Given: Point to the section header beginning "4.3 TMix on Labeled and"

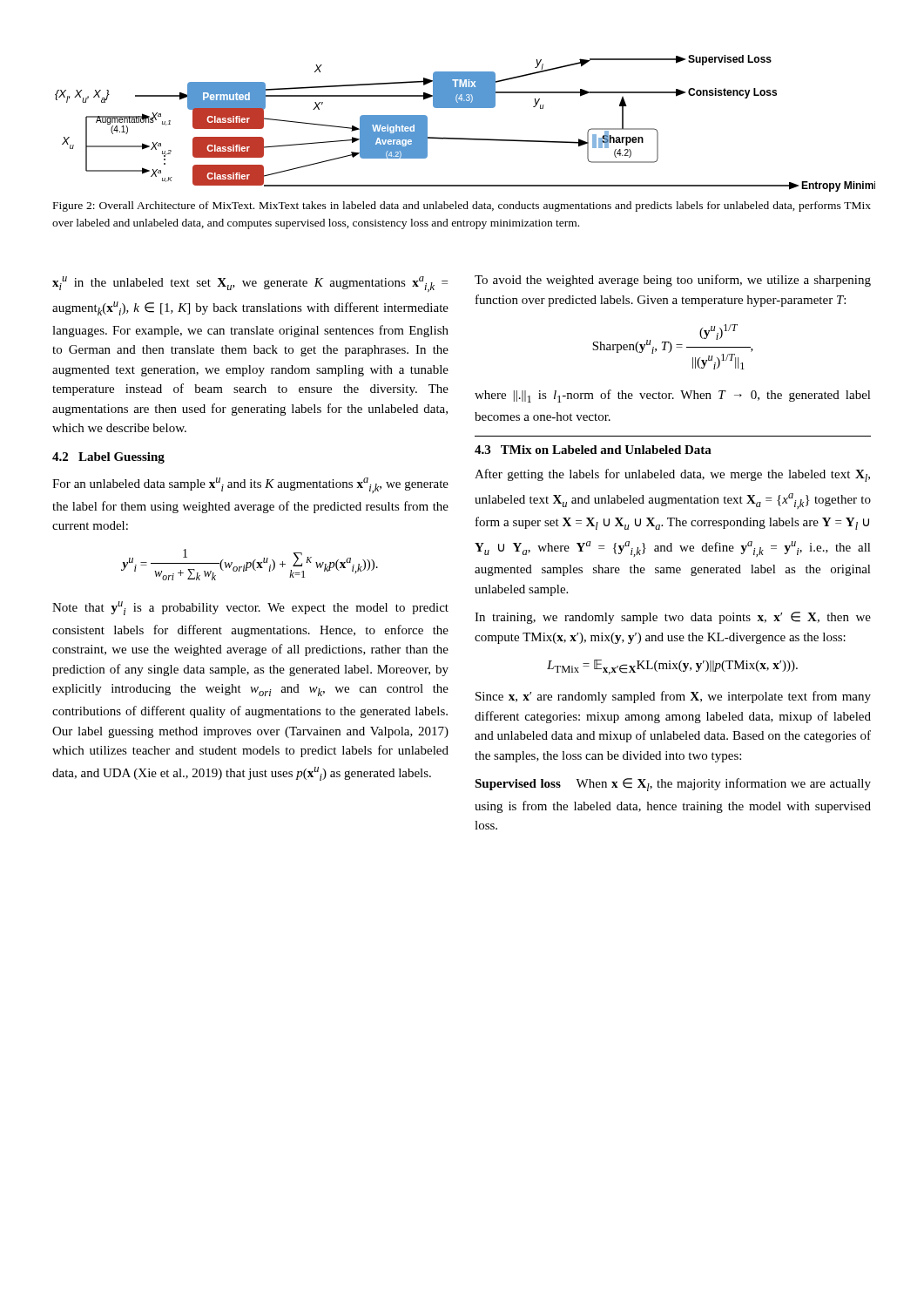Looking at the screenshot, I should [x=593, y=449].
